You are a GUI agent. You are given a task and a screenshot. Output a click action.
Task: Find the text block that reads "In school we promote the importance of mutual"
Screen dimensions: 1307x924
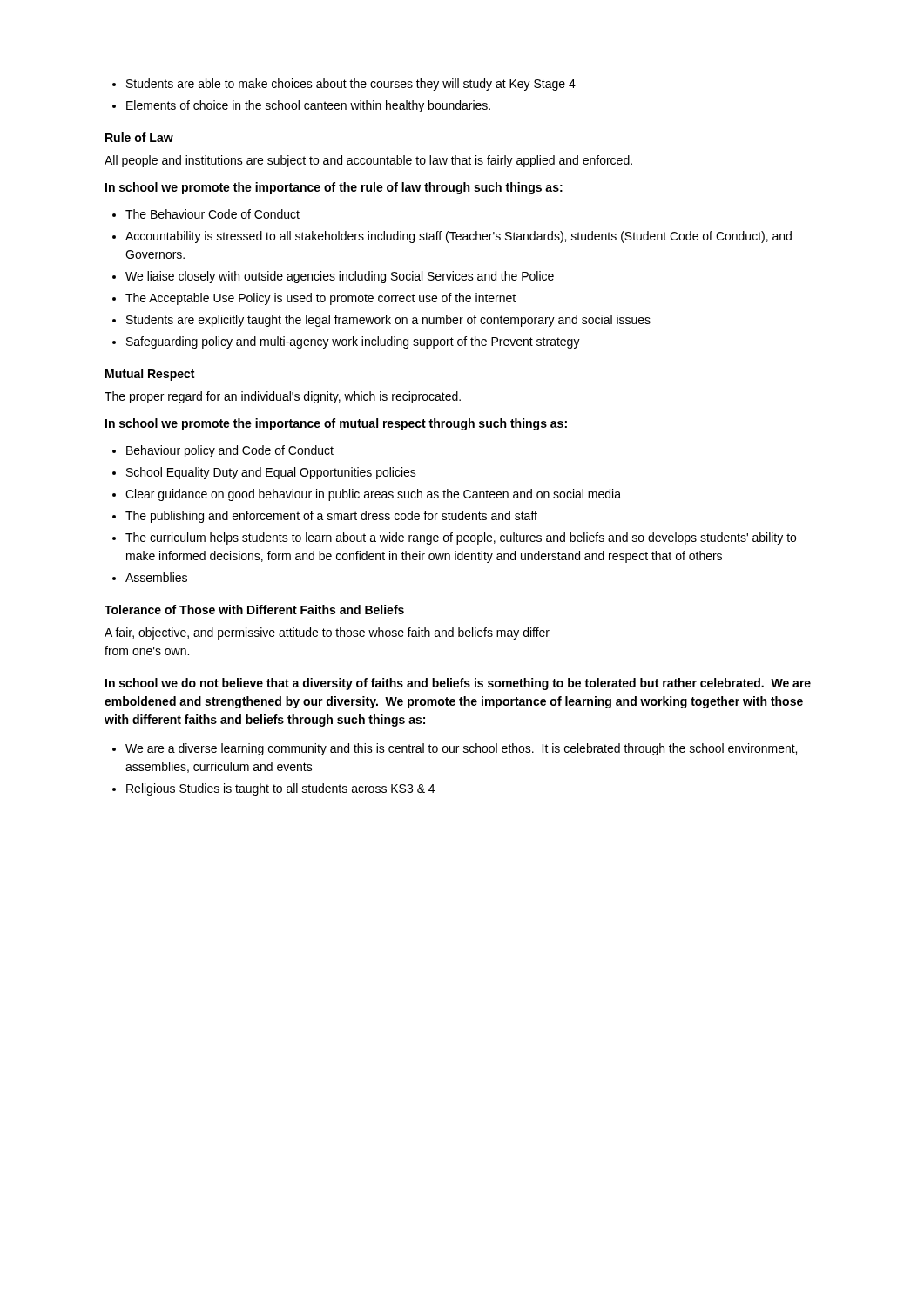pyautogui.click(x=462, y=424)
